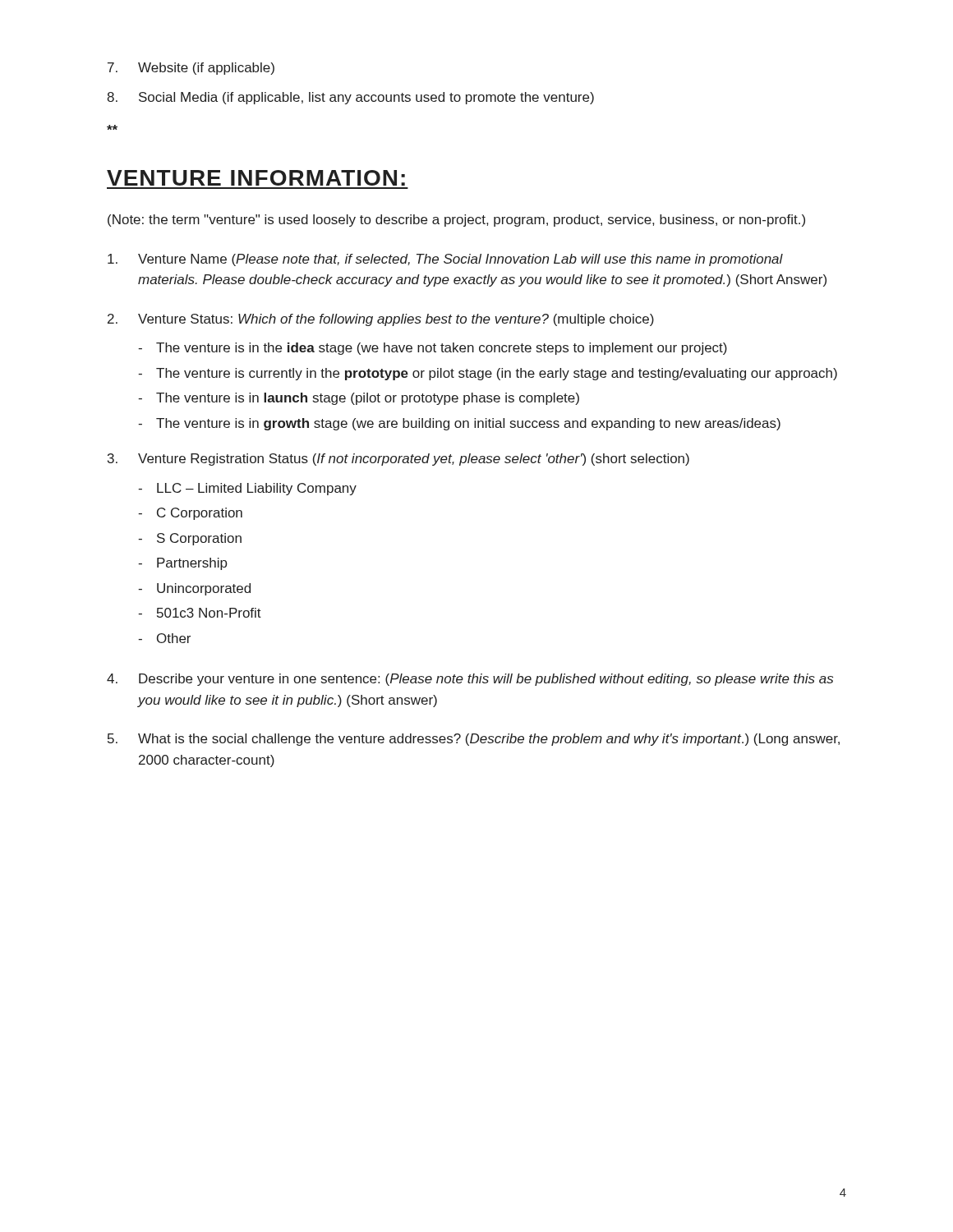Click the passage that begins "3. Venture Registration Status"

(476, 459)
